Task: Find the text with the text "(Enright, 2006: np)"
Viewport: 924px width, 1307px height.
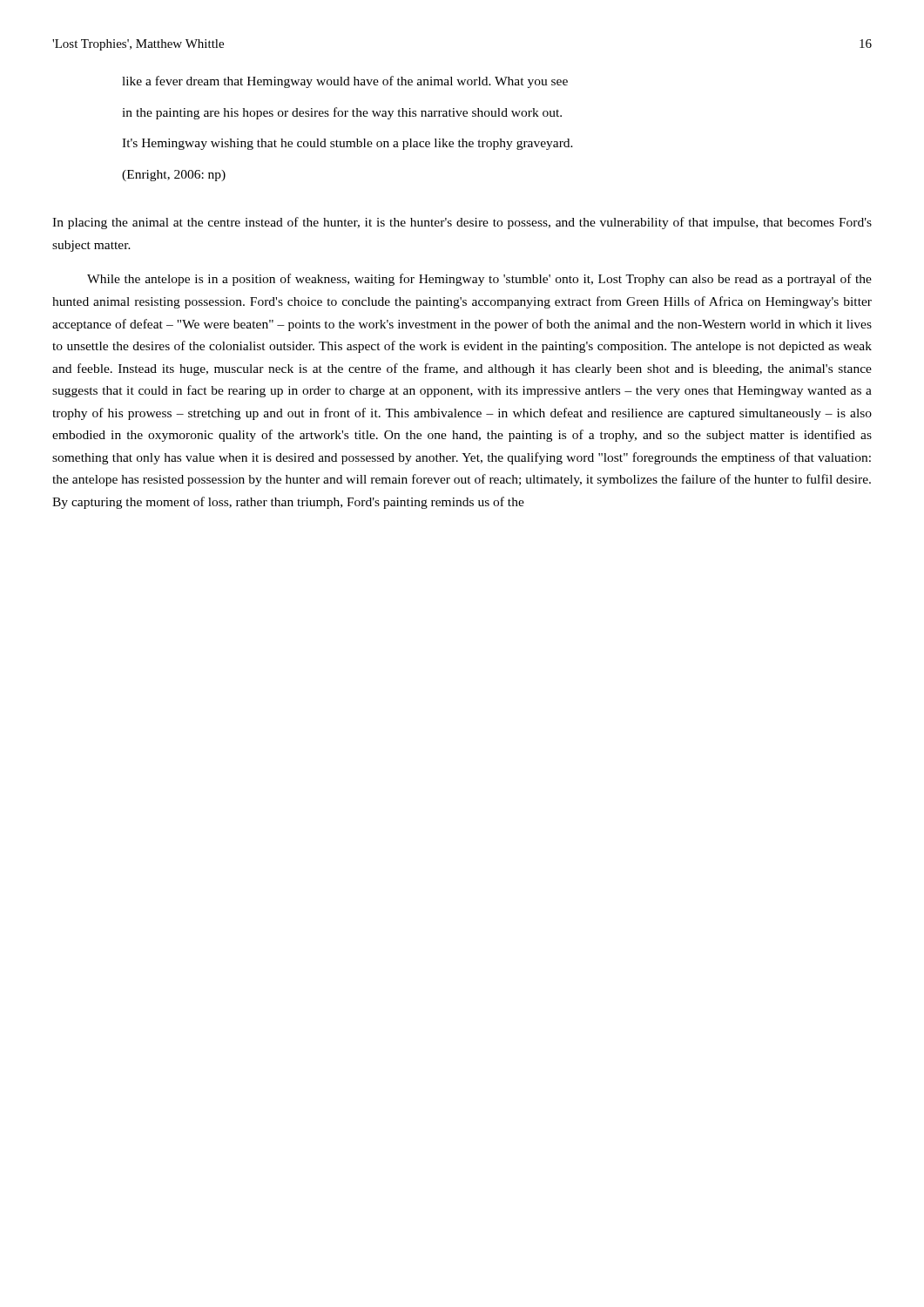Action: coord(174,174)
